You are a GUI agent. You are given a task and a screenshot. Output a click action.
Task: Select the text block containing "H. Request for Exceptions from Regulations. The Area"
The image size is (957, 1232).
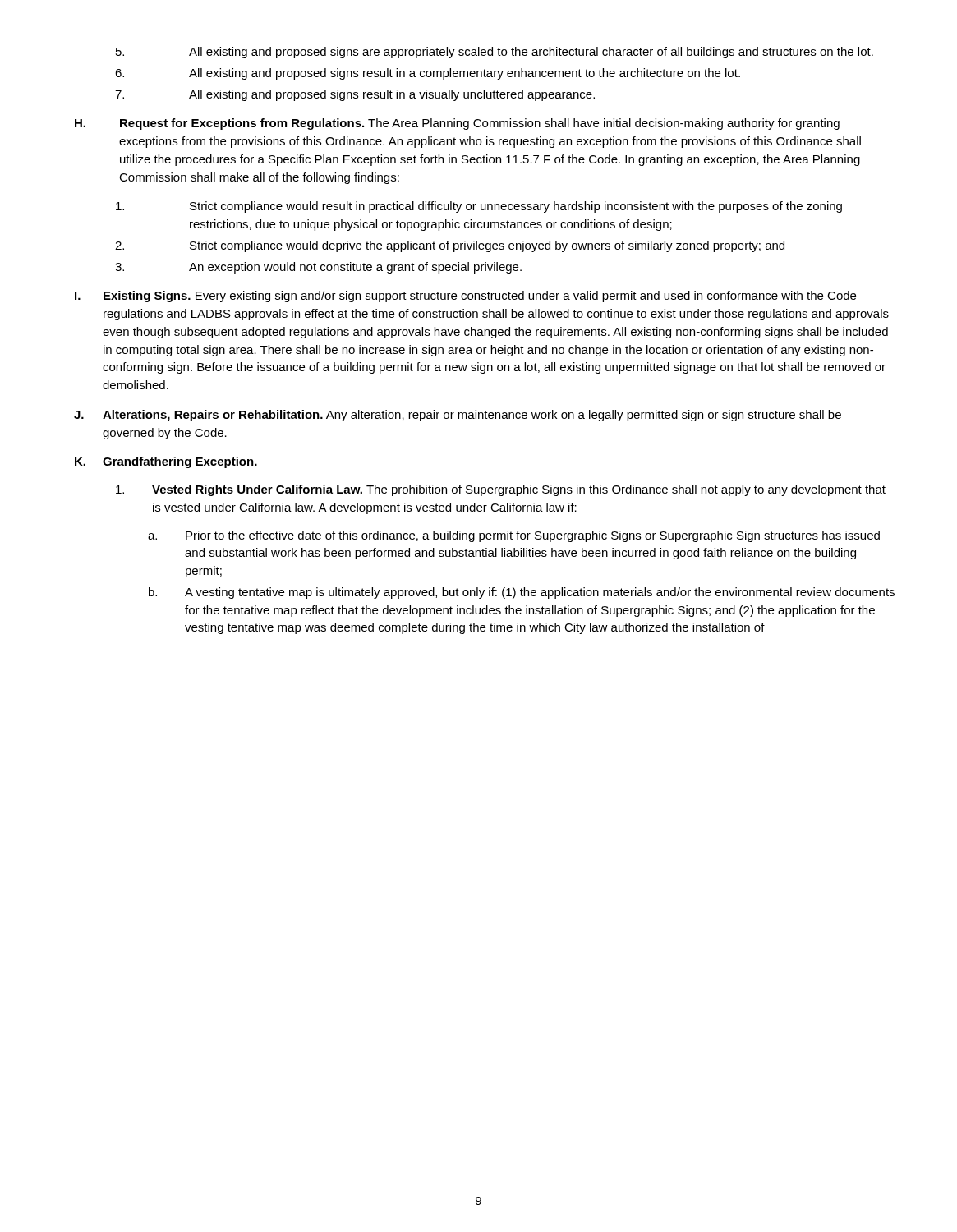485,150
